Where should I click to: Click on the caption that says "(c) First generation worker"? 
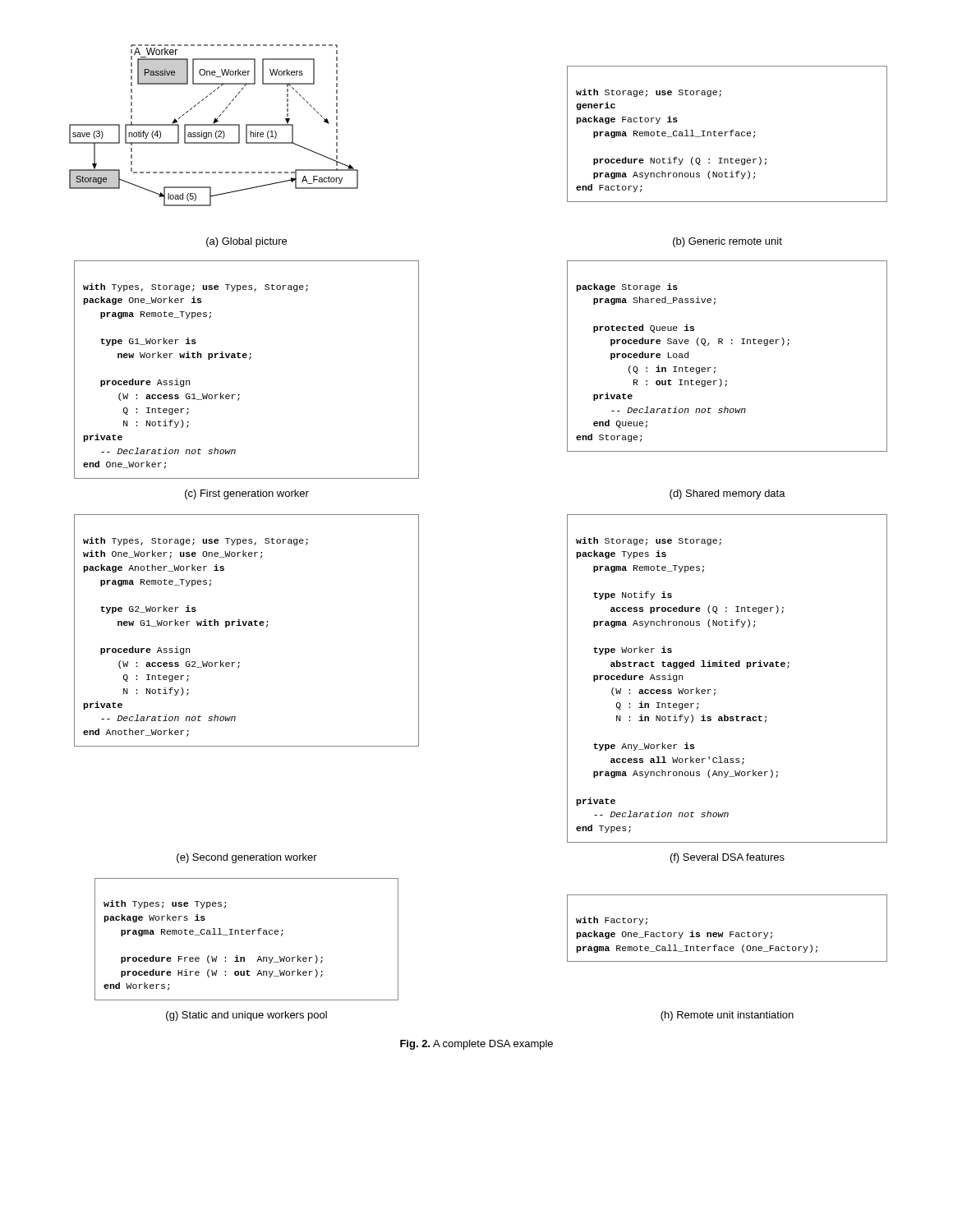tap(246, 493)
